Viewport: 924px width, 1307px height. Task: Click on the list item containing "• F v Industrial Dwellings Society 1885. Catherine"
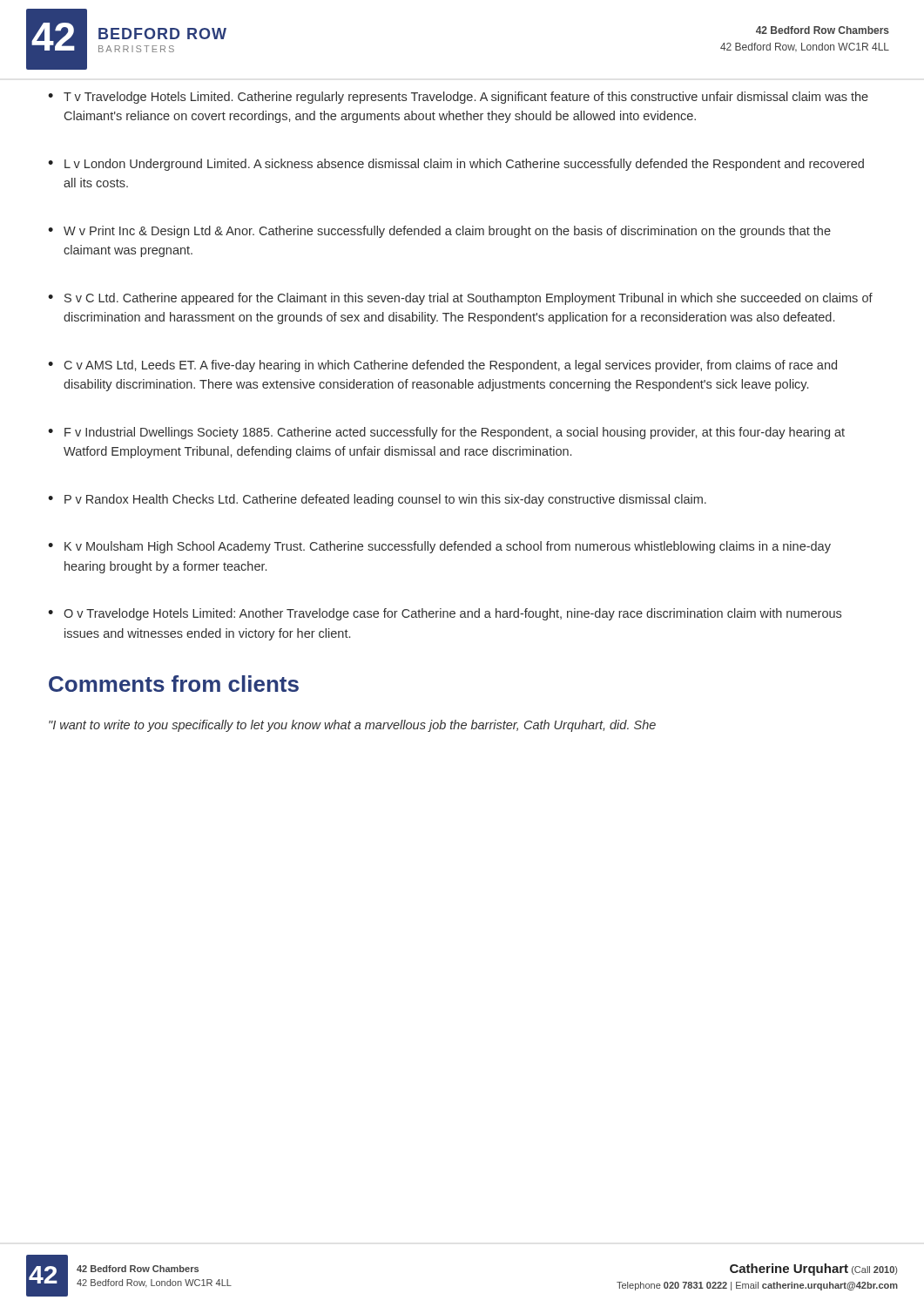click(x=462, y=442)
